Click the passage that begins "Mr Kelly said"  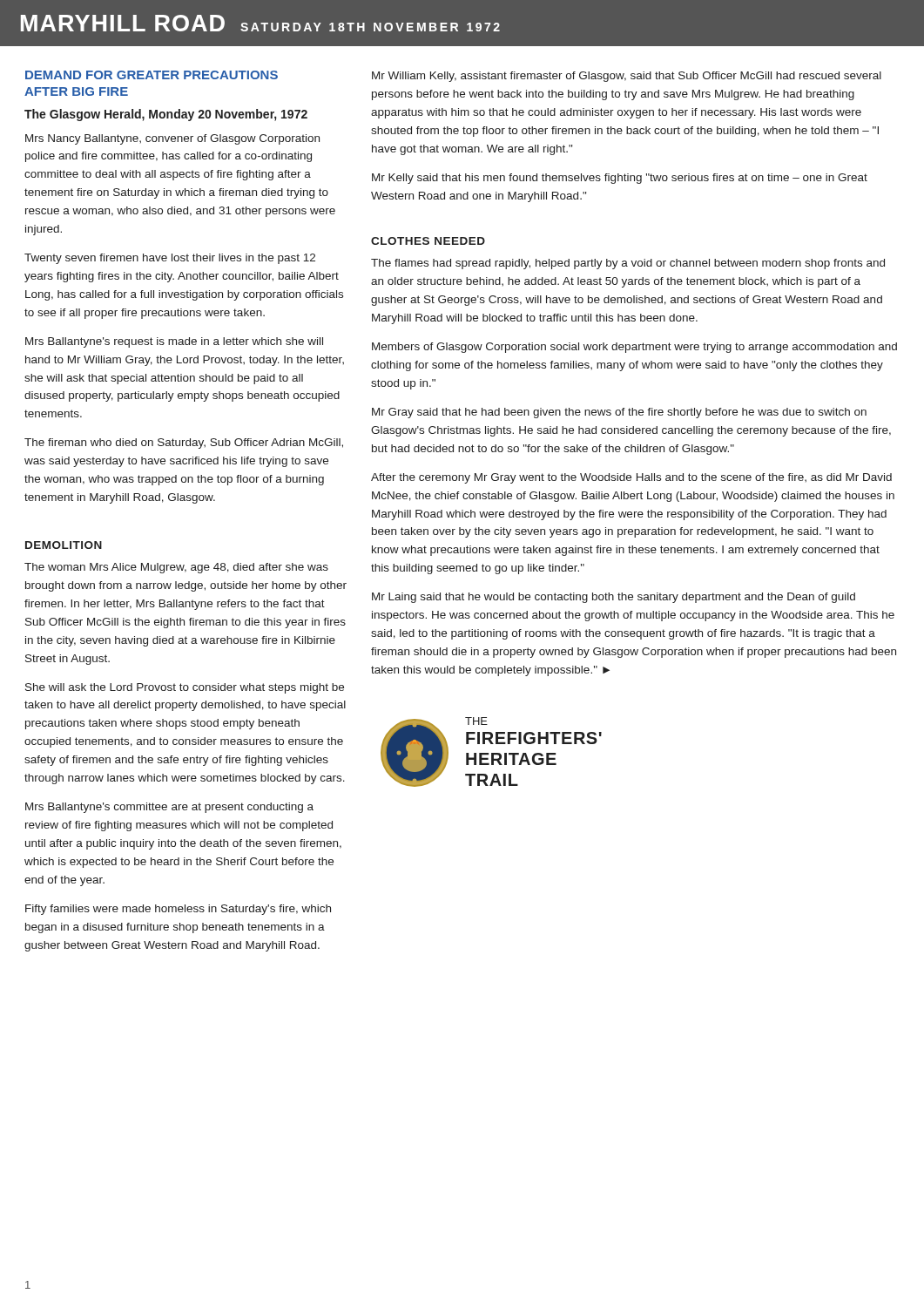(619, 186)
